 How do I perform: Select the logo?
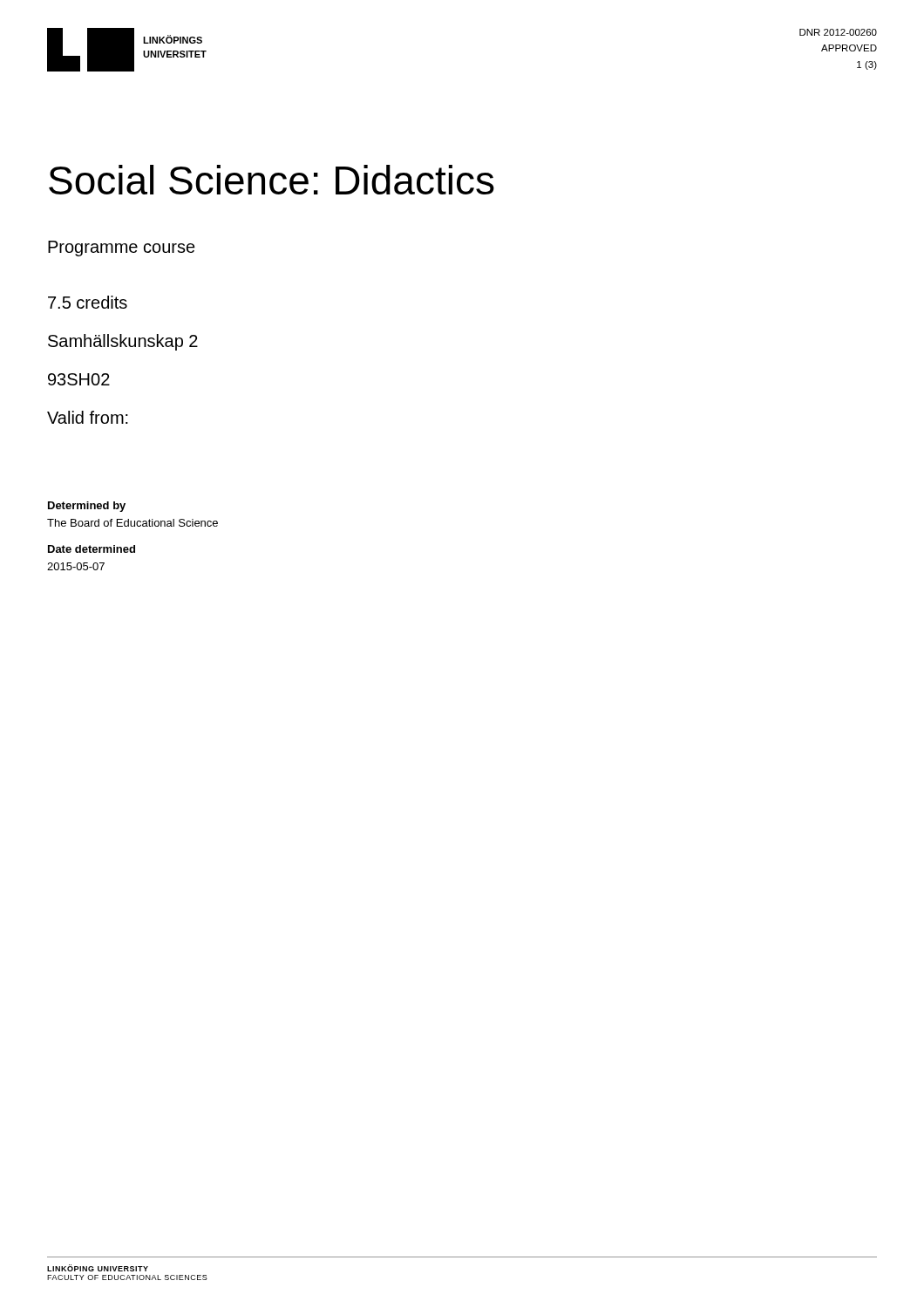point(130,58)
